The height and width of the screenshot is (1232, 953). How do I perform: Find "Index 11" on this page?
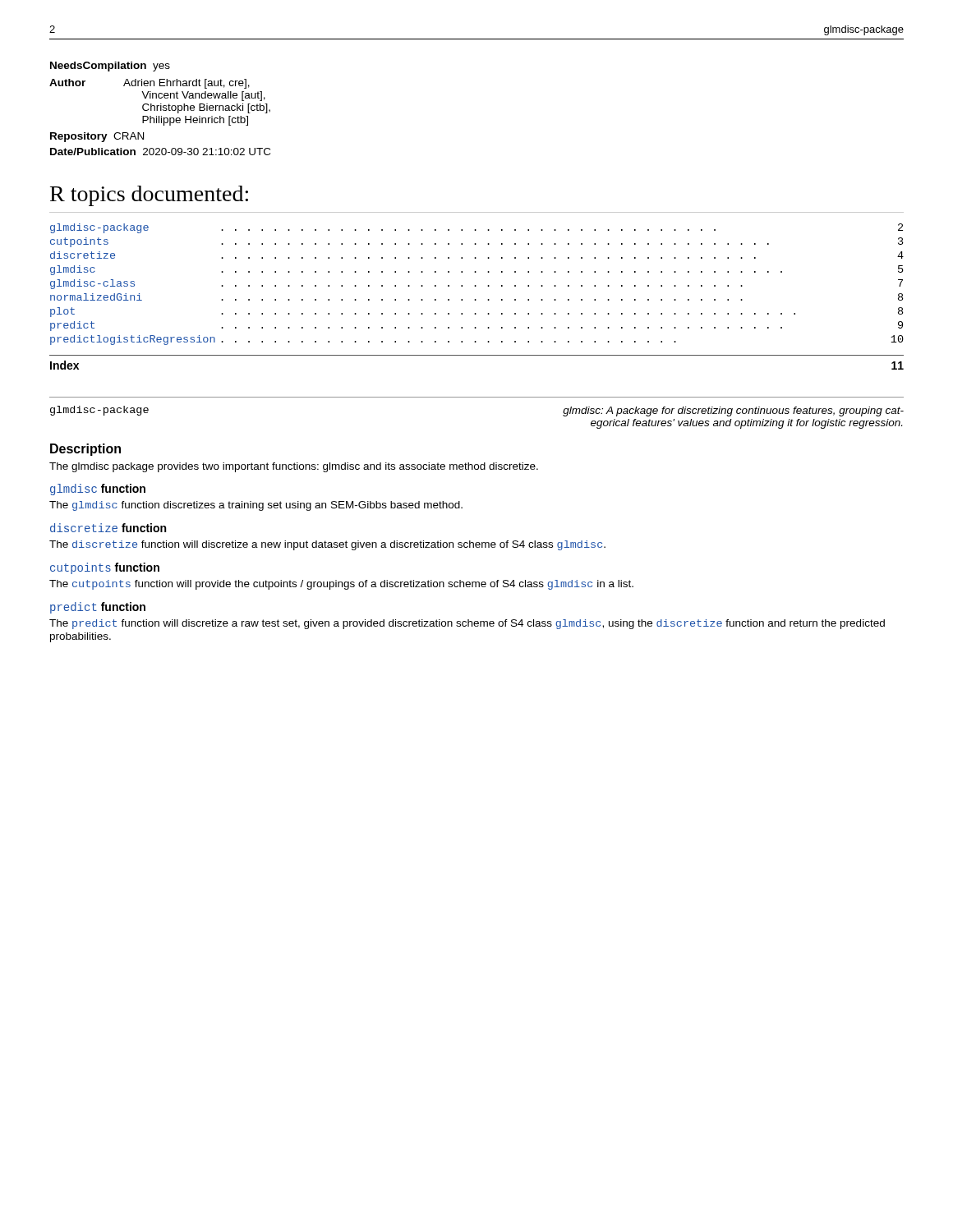tap(476, 365)
